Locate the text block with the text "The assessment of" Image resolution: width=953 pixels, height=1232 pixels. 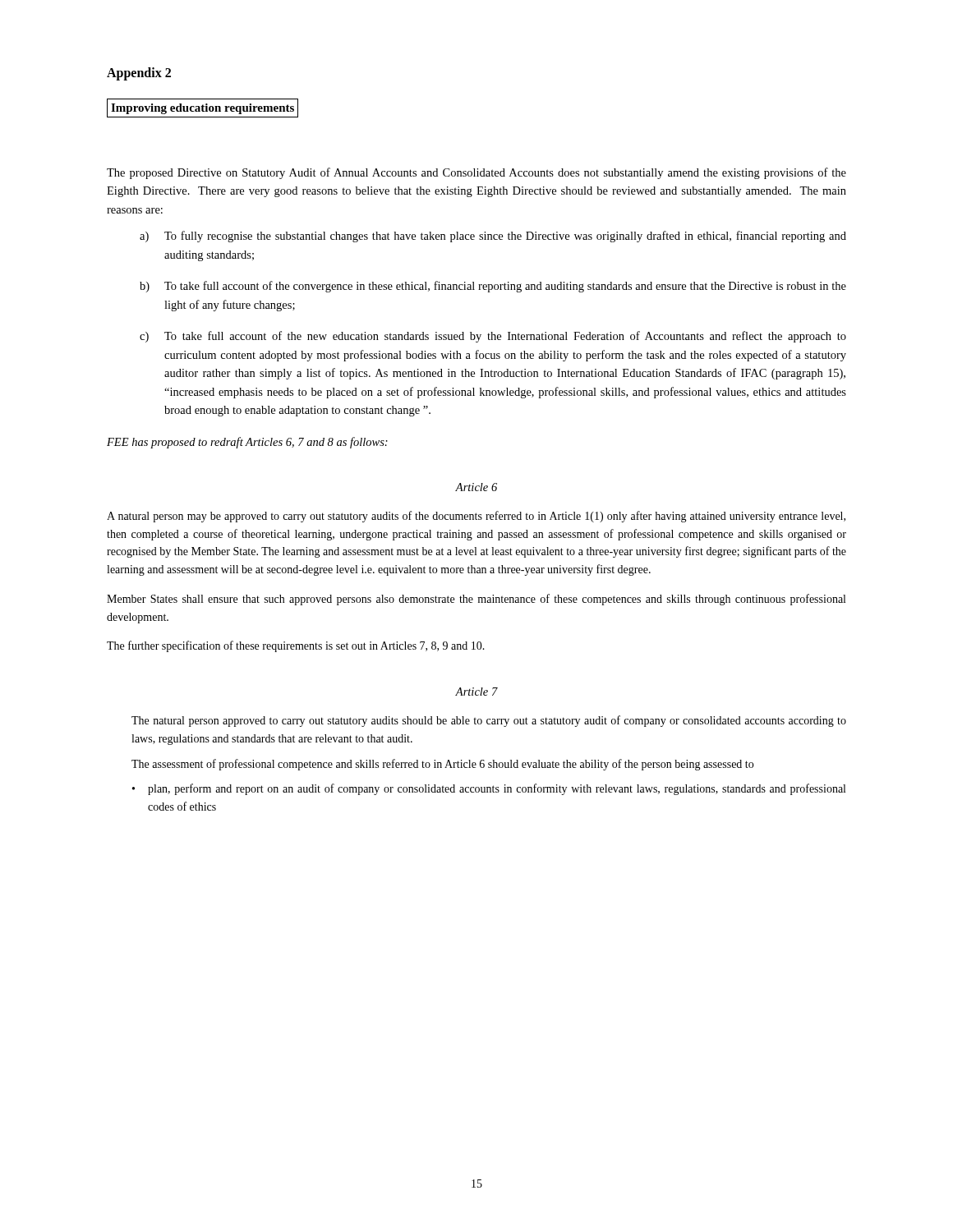coord(443,764)
